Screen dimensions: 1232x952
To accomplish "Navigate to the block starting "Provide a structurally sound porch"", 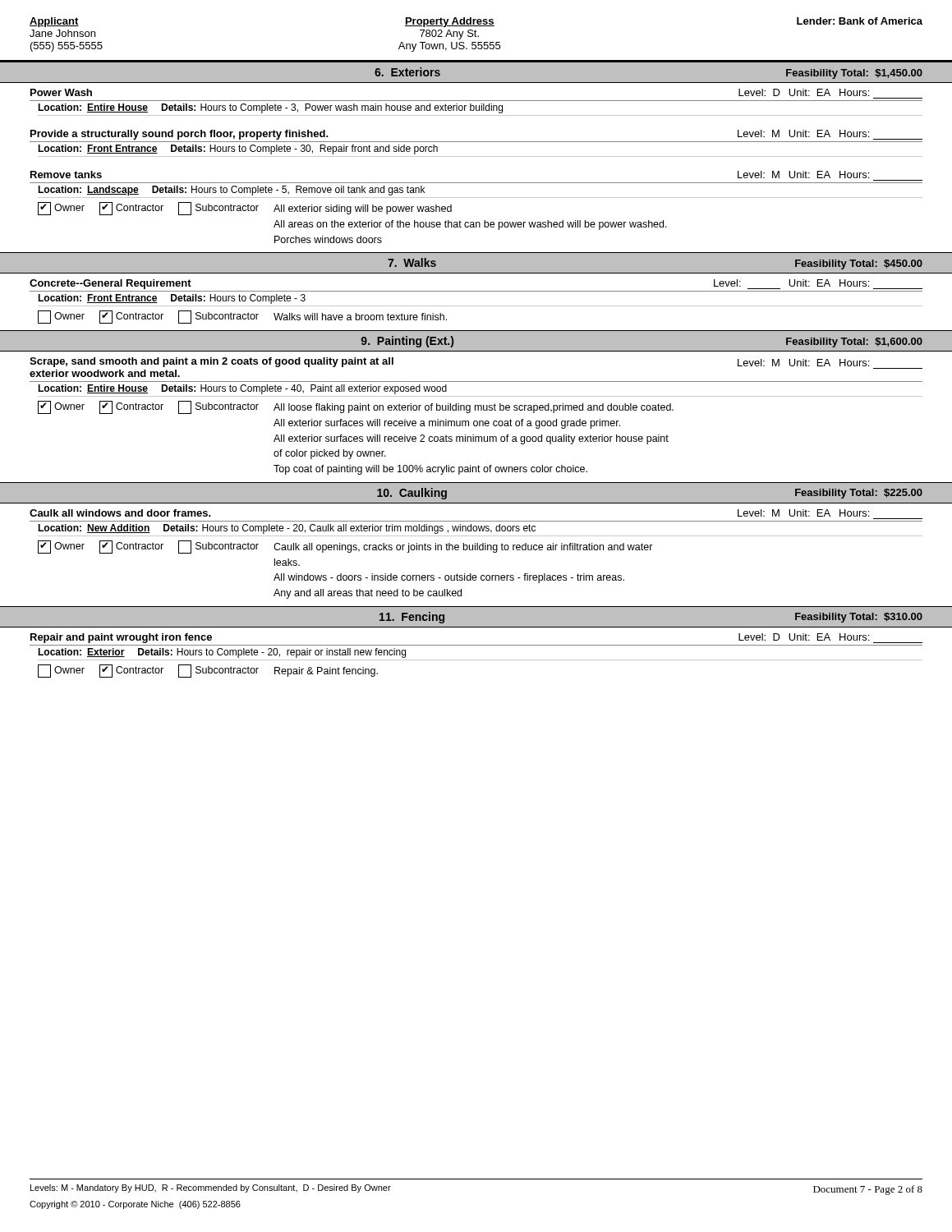I will [x=476, y=133].
